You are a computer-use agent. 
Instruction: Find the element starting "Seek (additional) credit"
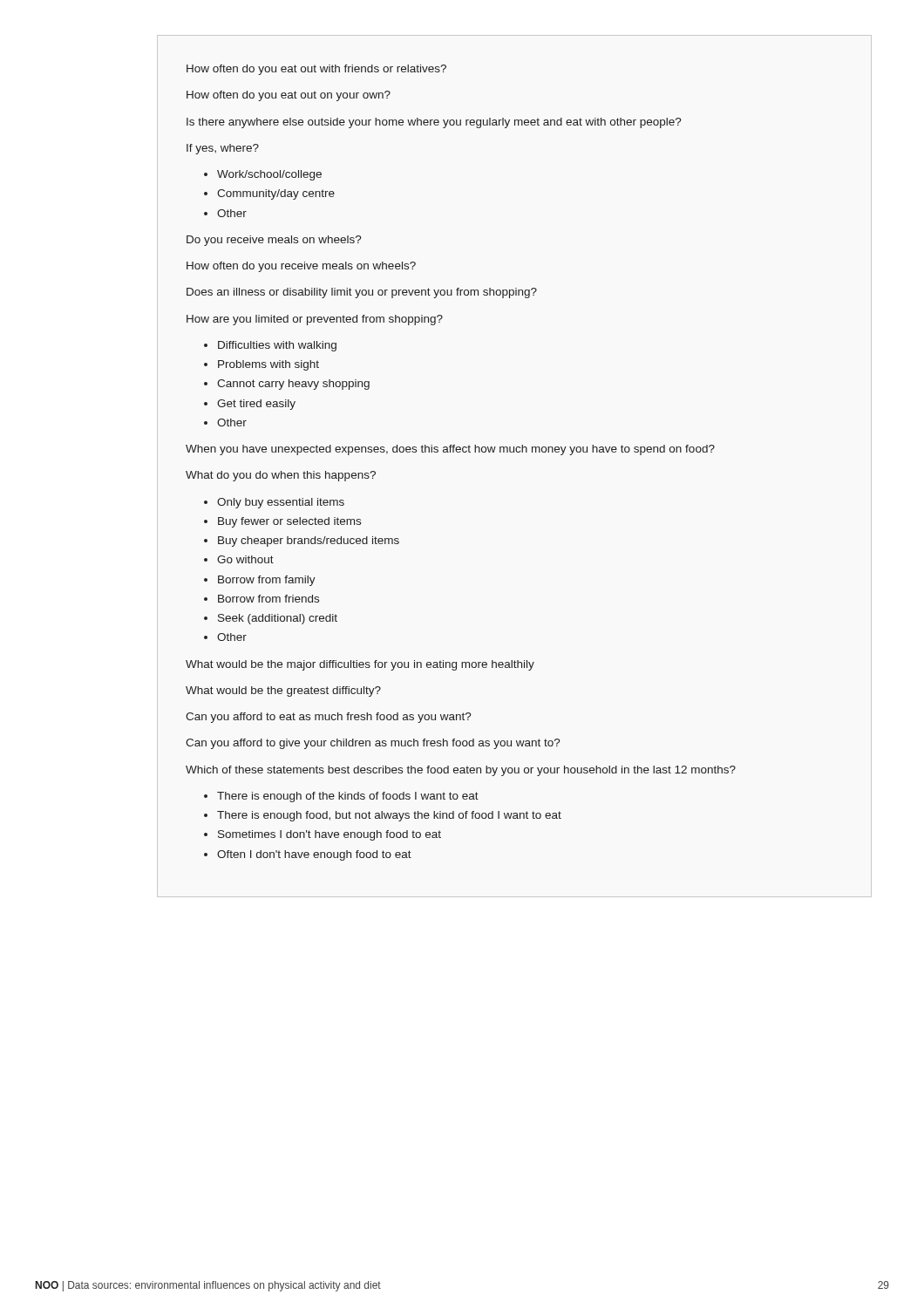tap(277, 618)
